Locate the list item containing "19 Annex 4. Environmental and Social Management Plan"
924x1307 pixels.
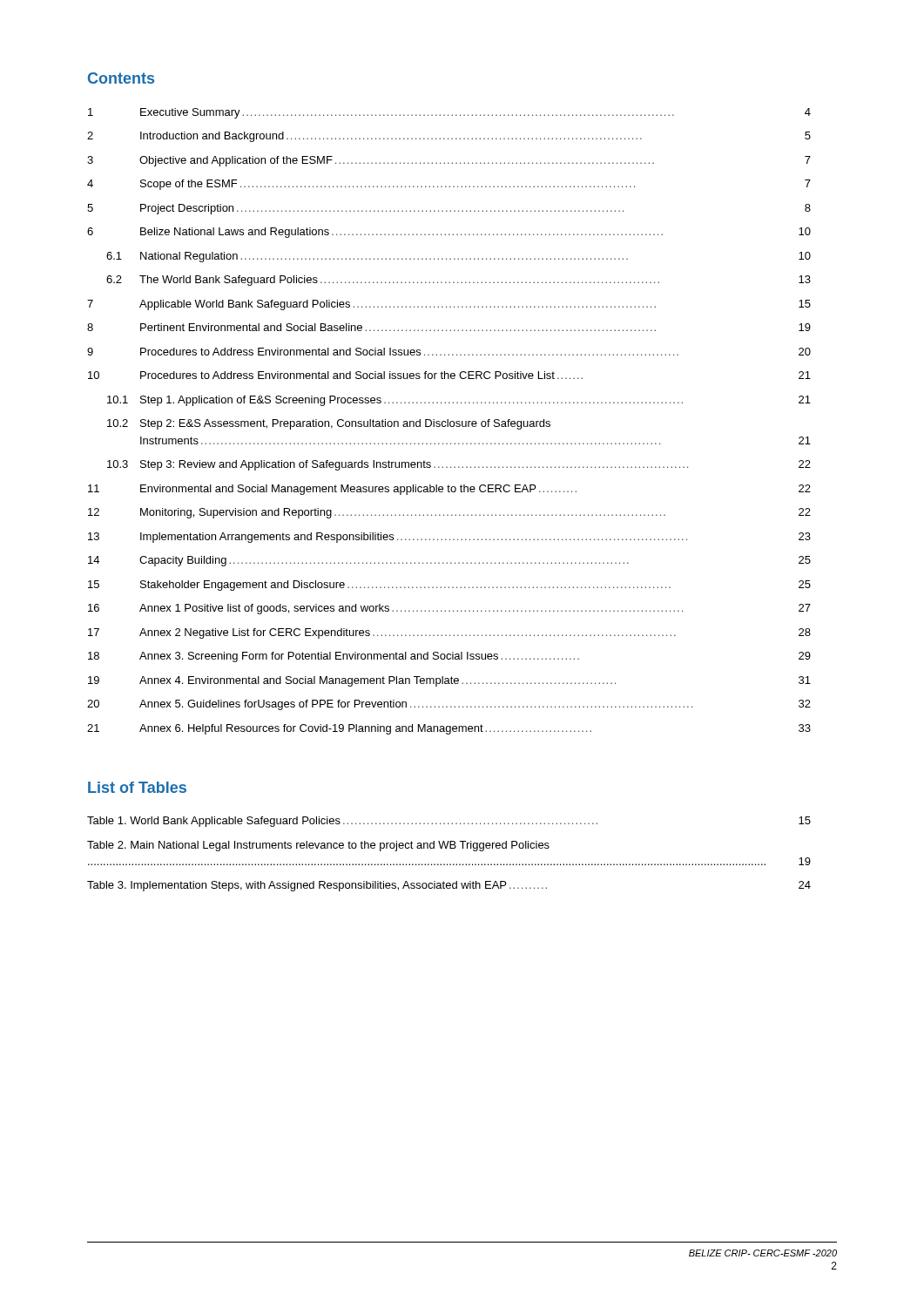tap(449, 680)
